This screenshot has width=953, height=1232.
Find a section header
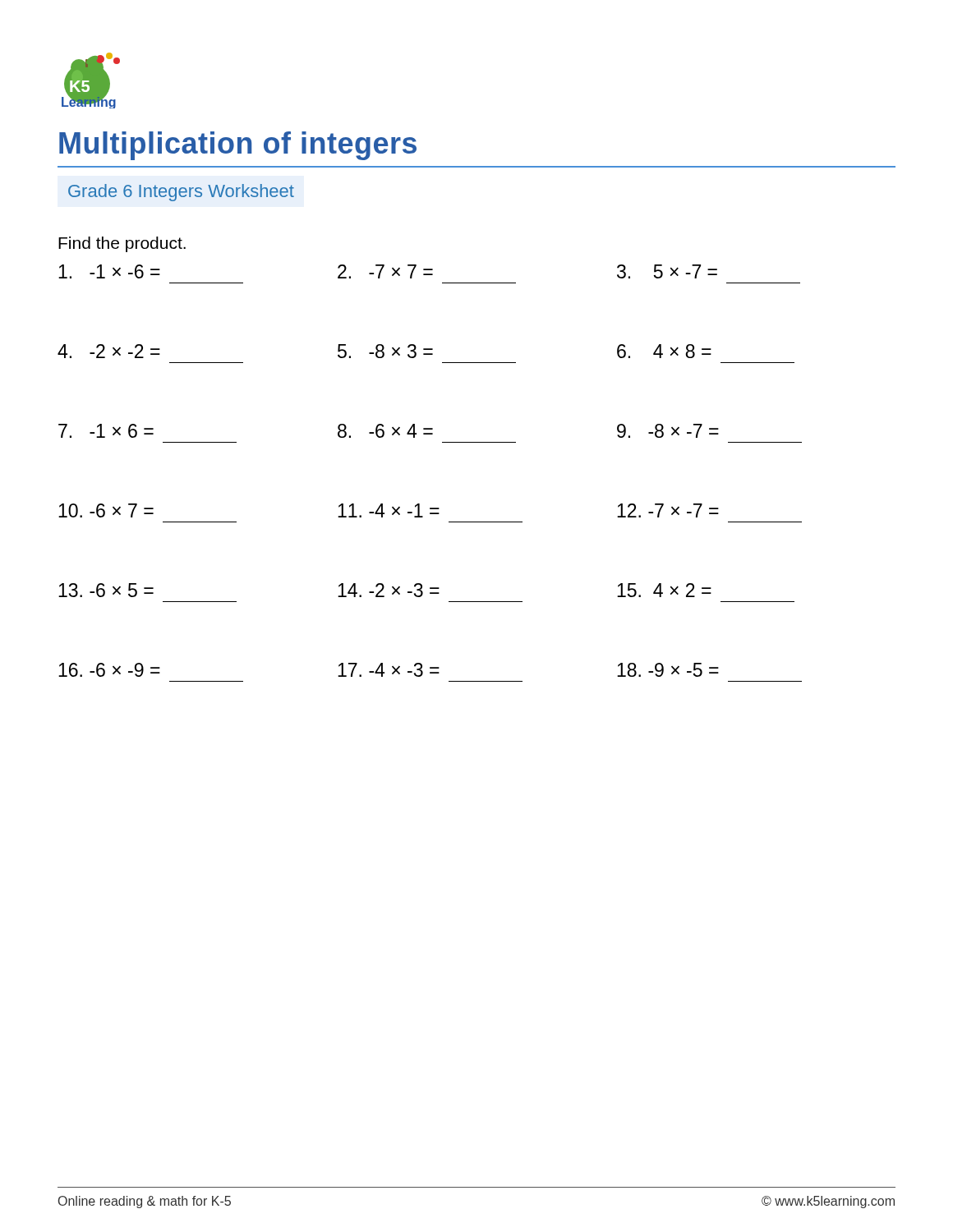[x=181, y=191]
